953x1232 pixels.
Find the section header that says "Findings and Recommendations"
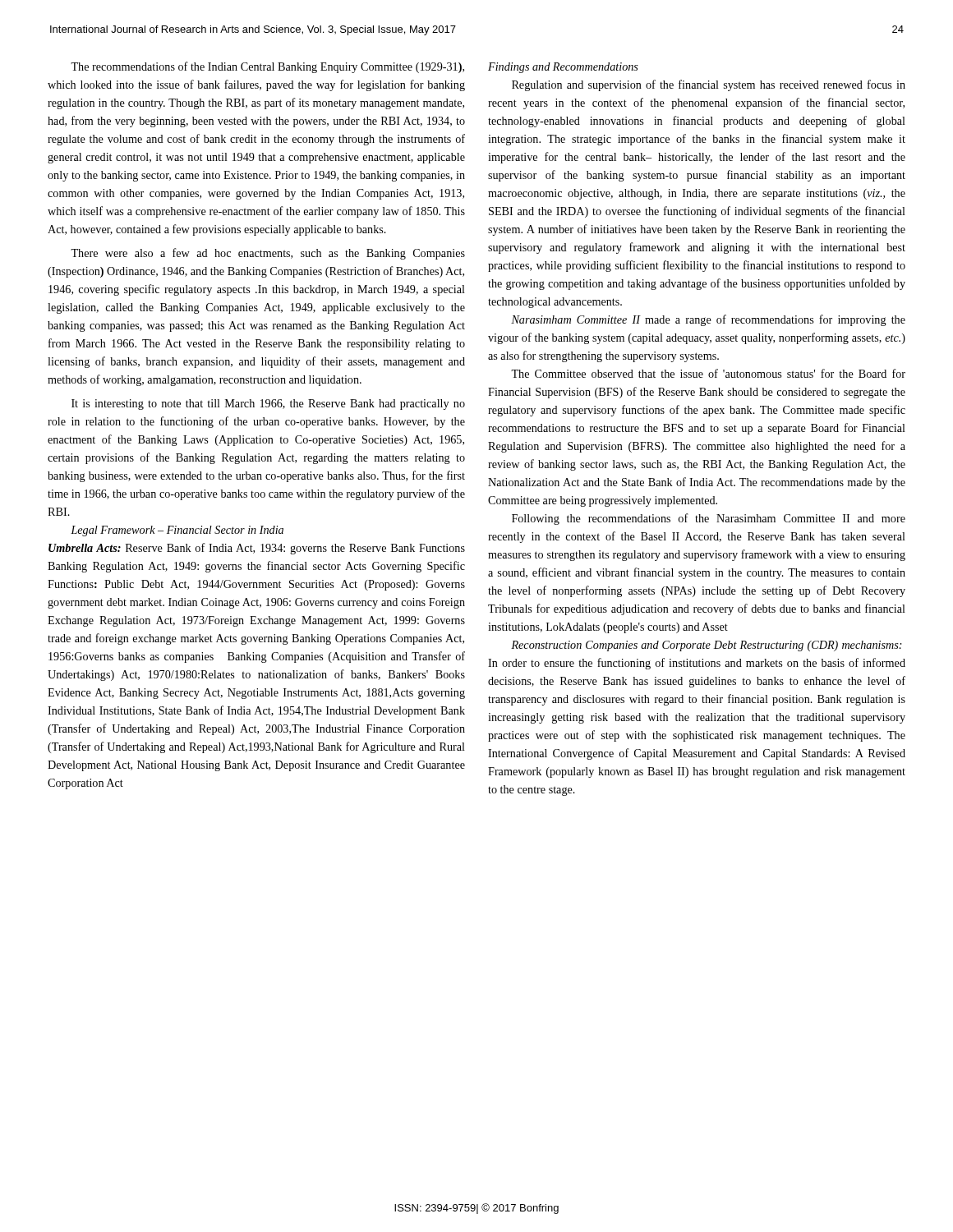(563, 68)
